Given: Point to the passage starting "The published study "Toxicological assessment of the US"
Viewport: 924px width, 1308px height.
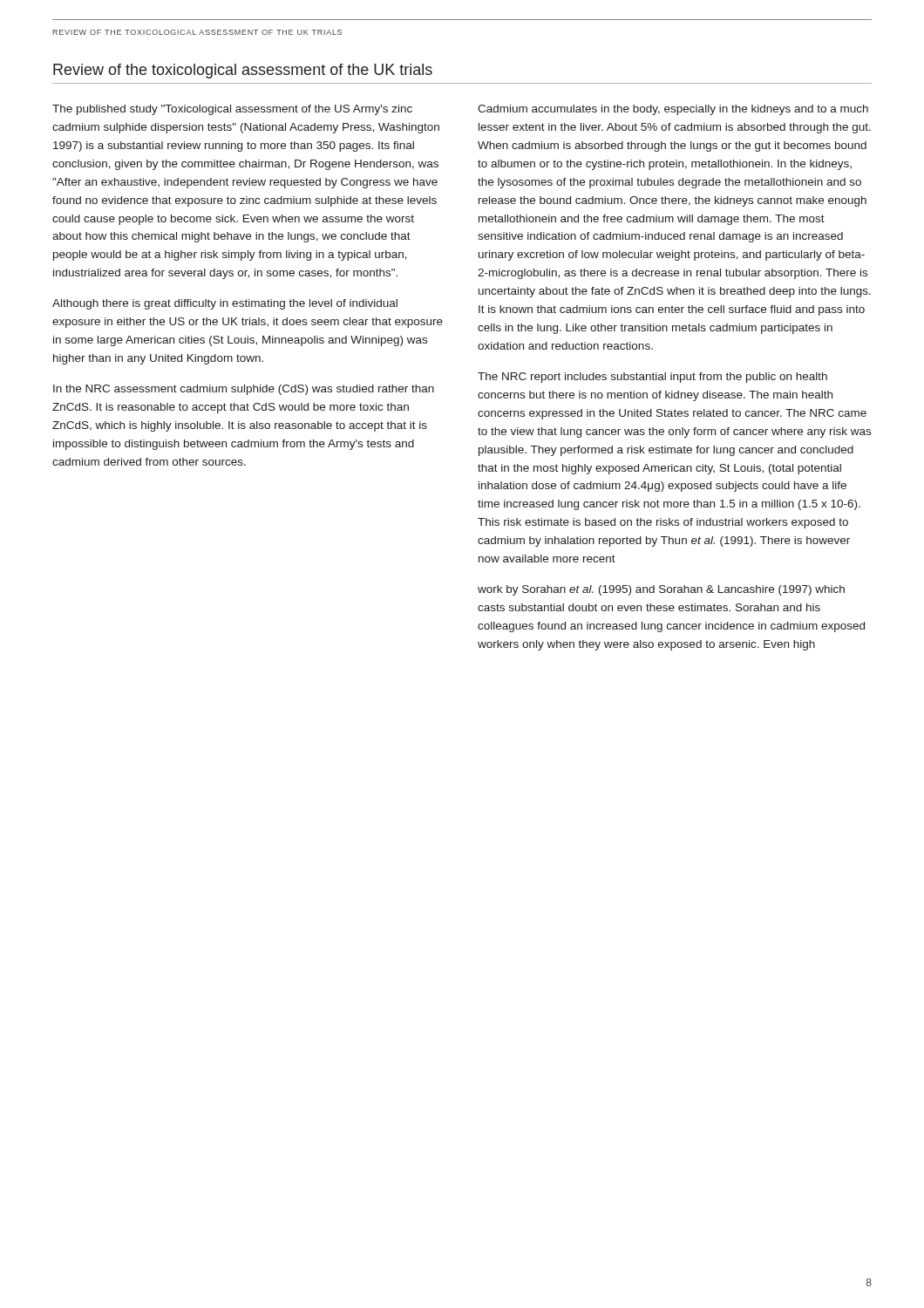Looking at the screenshot, I should 246,191.
